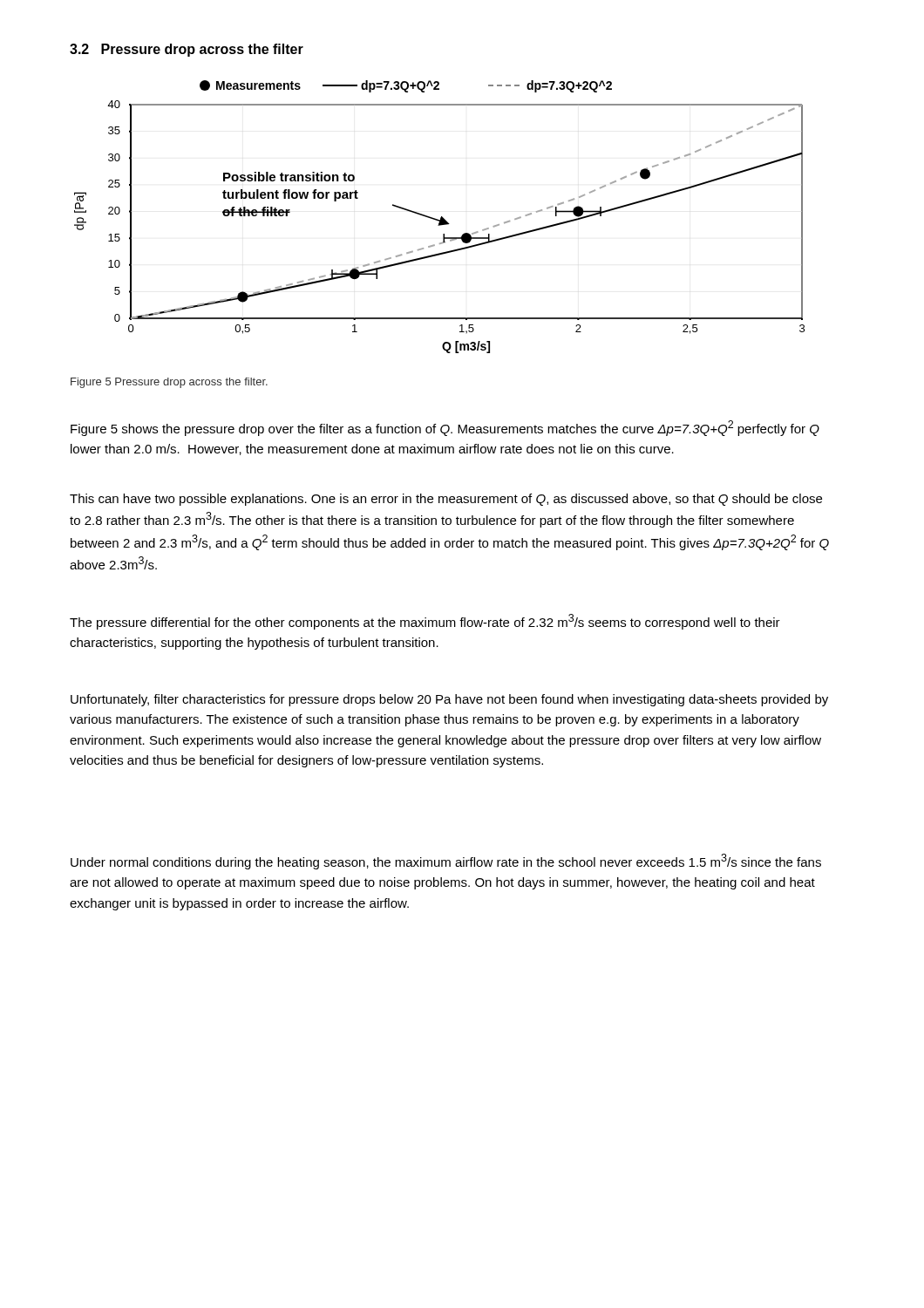Image resolution: width=924 pixels, height=1308 pixels.
Task: Select the region starting "3.2 Pressure drop"
Action: (x=186, y=49)
